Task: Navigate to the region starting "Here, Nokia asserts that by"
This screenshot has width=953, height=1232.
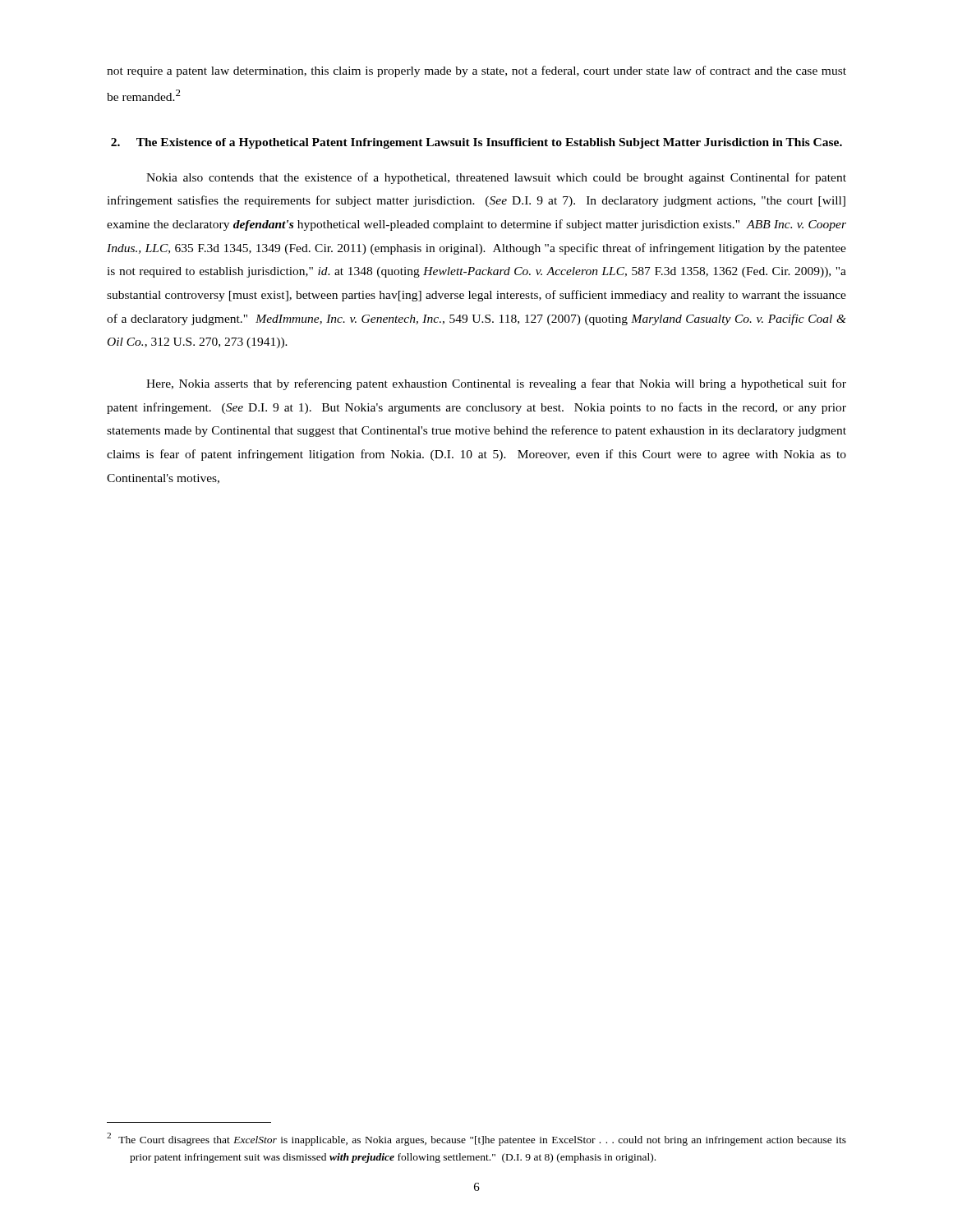Action: [476, 430]
